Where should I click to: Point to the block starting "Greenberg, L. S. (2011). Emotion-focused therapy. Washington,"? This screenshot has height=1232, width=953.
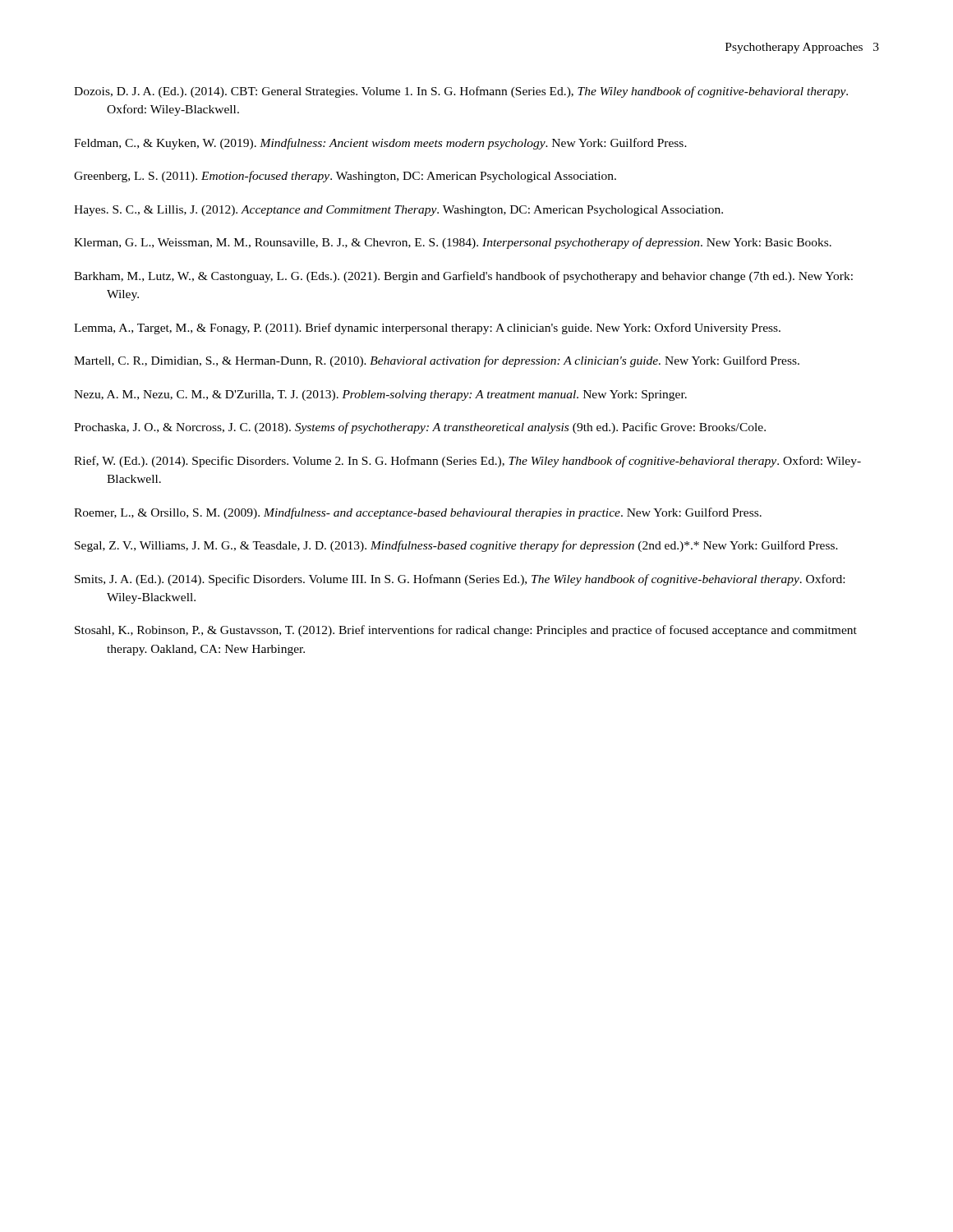tap(345, 176)
